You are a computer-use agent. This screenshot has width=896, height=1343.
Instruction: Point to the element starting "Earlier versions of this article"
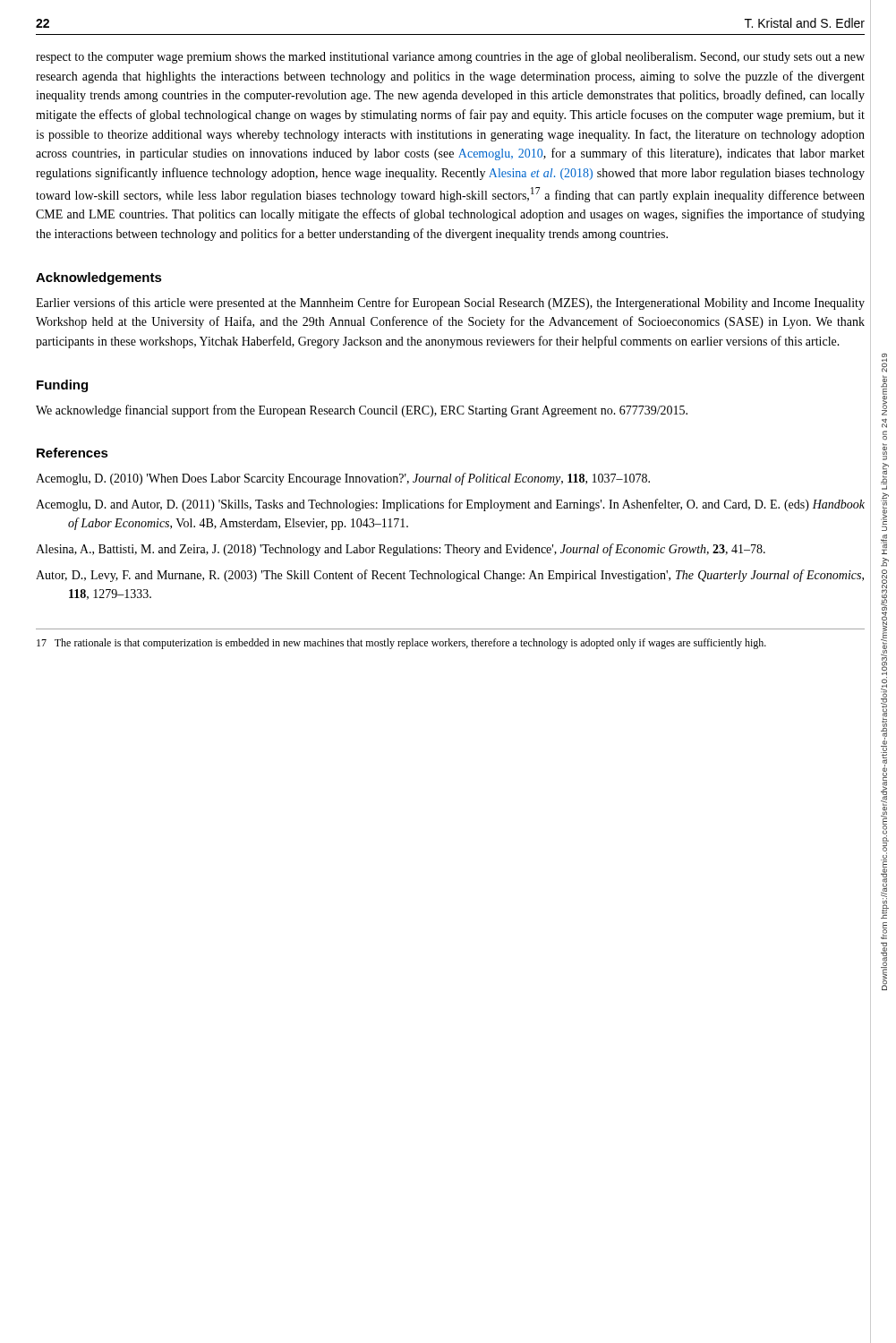coord(450,322)
